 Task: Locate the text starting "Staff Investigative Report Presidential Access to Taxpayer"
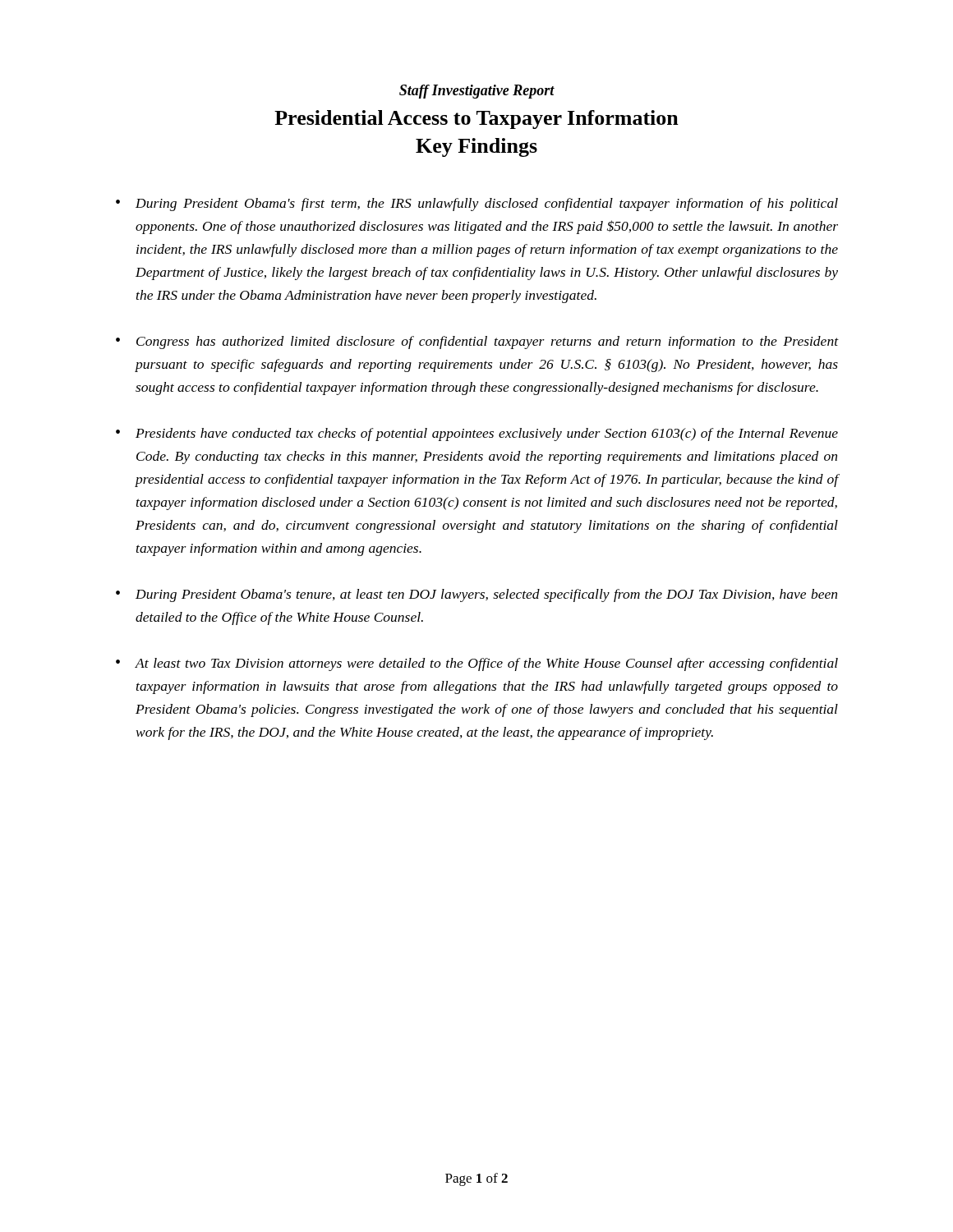click(x=476, y=120)
